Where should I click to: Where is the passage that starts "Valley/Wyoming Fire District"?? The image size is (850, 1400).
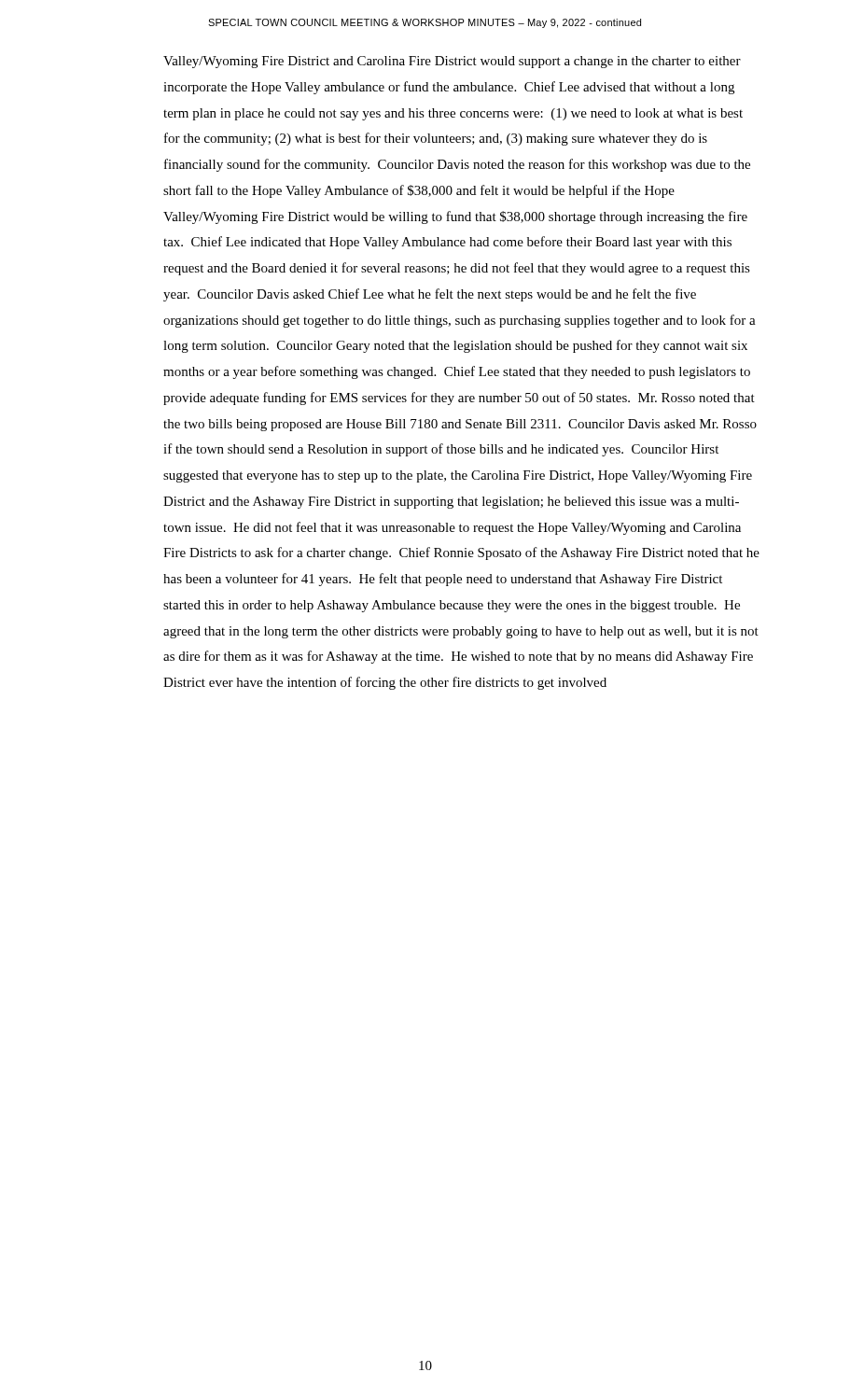pos(461,371)
